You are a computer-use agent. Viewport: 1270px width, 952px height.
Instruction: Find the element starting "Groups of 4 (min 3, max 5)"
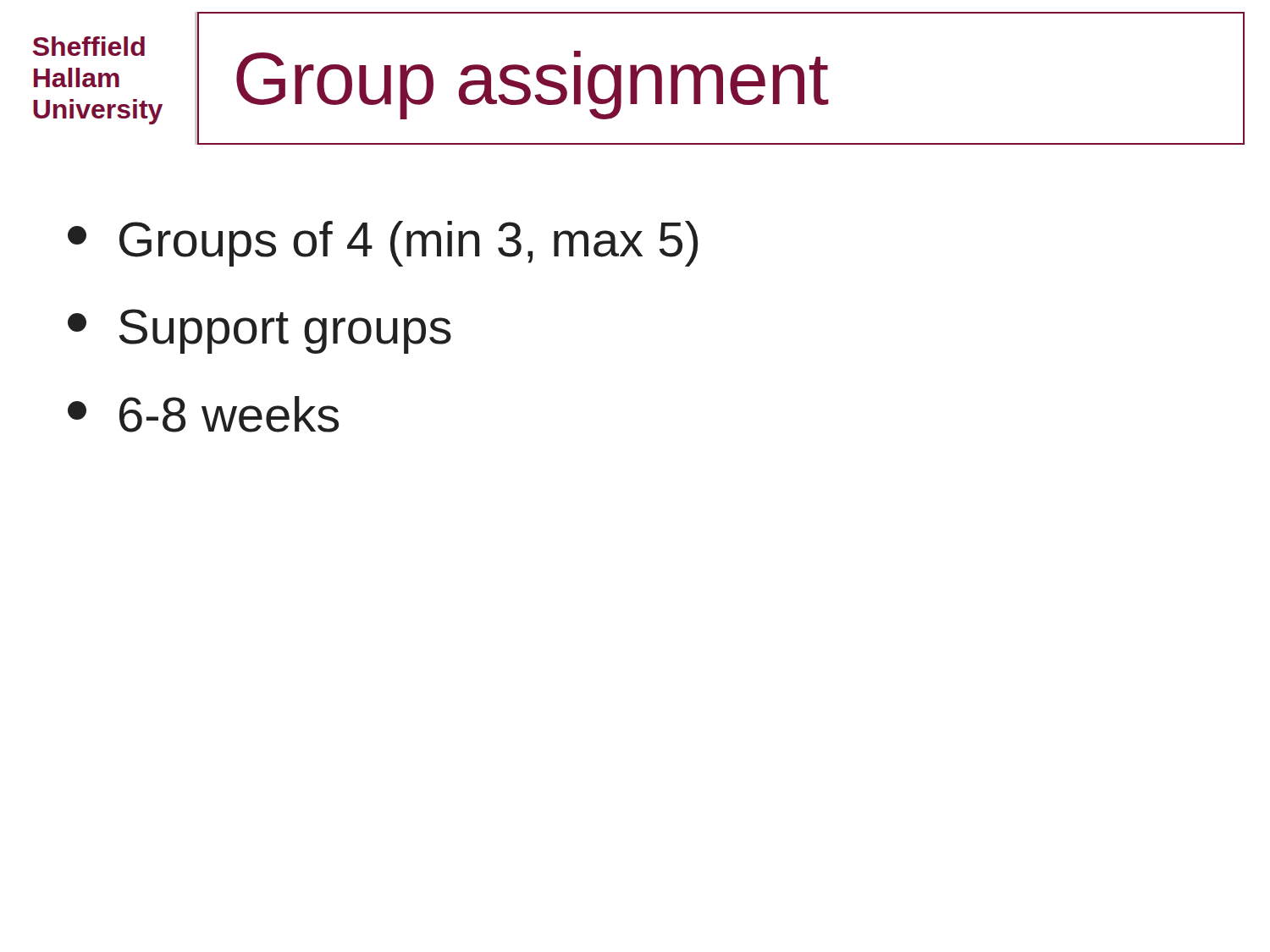point(384,239)
